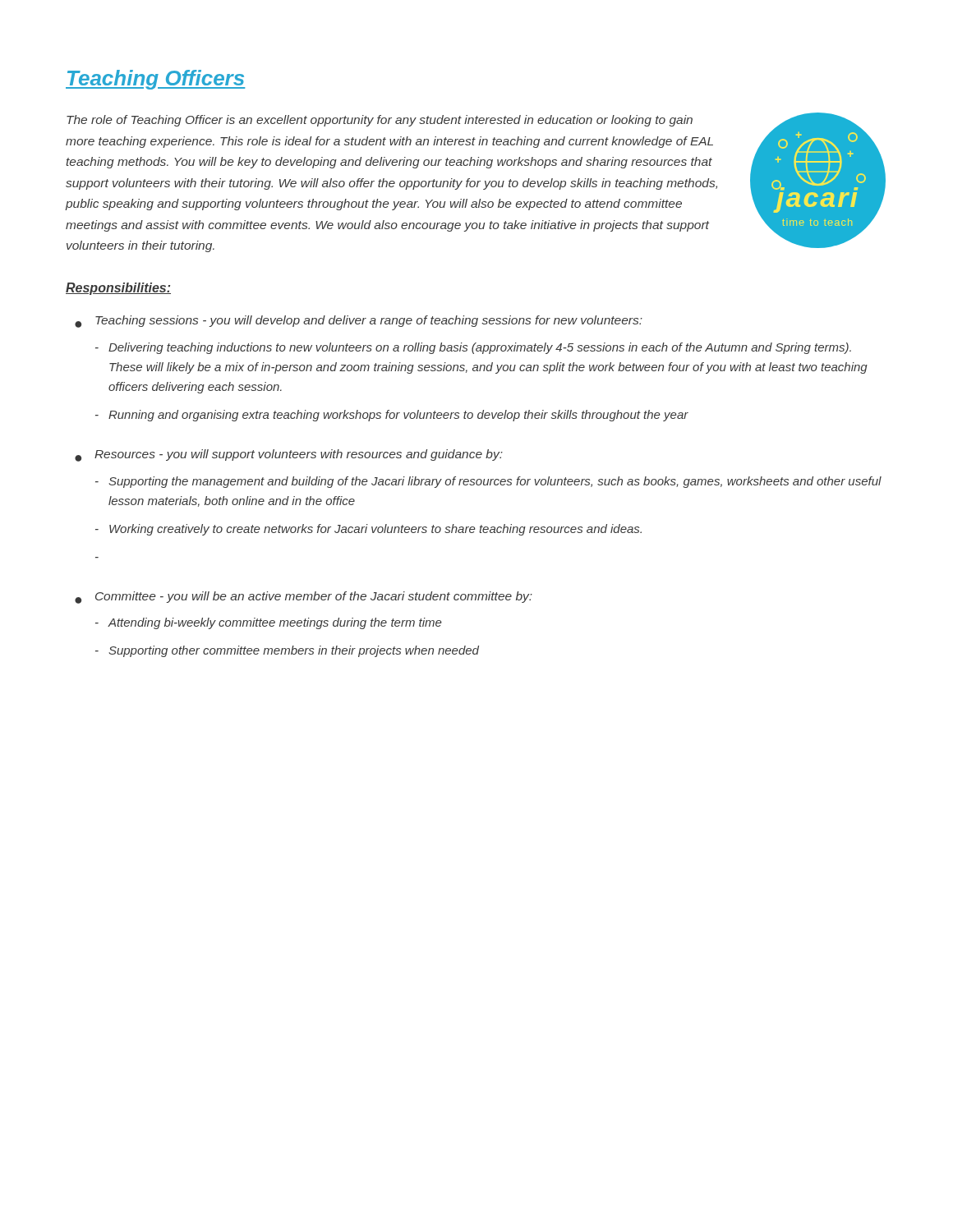This screenshot has height=1232, width=953.
Task: Navigate to the text starting "- Delivering teaching inductions to new volunteers on"
Action: [491, 367]
